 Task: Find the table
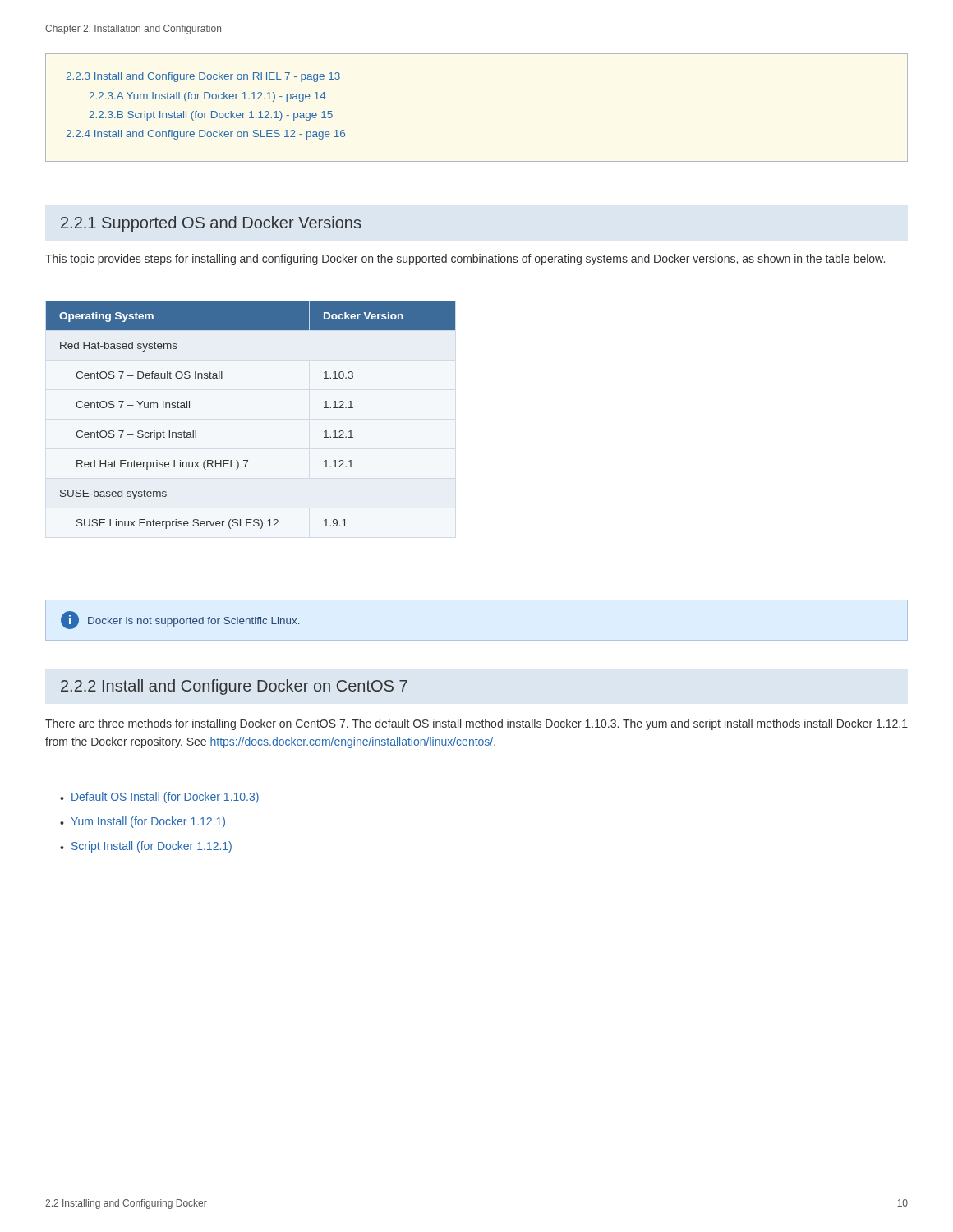[x=251, y=419]
